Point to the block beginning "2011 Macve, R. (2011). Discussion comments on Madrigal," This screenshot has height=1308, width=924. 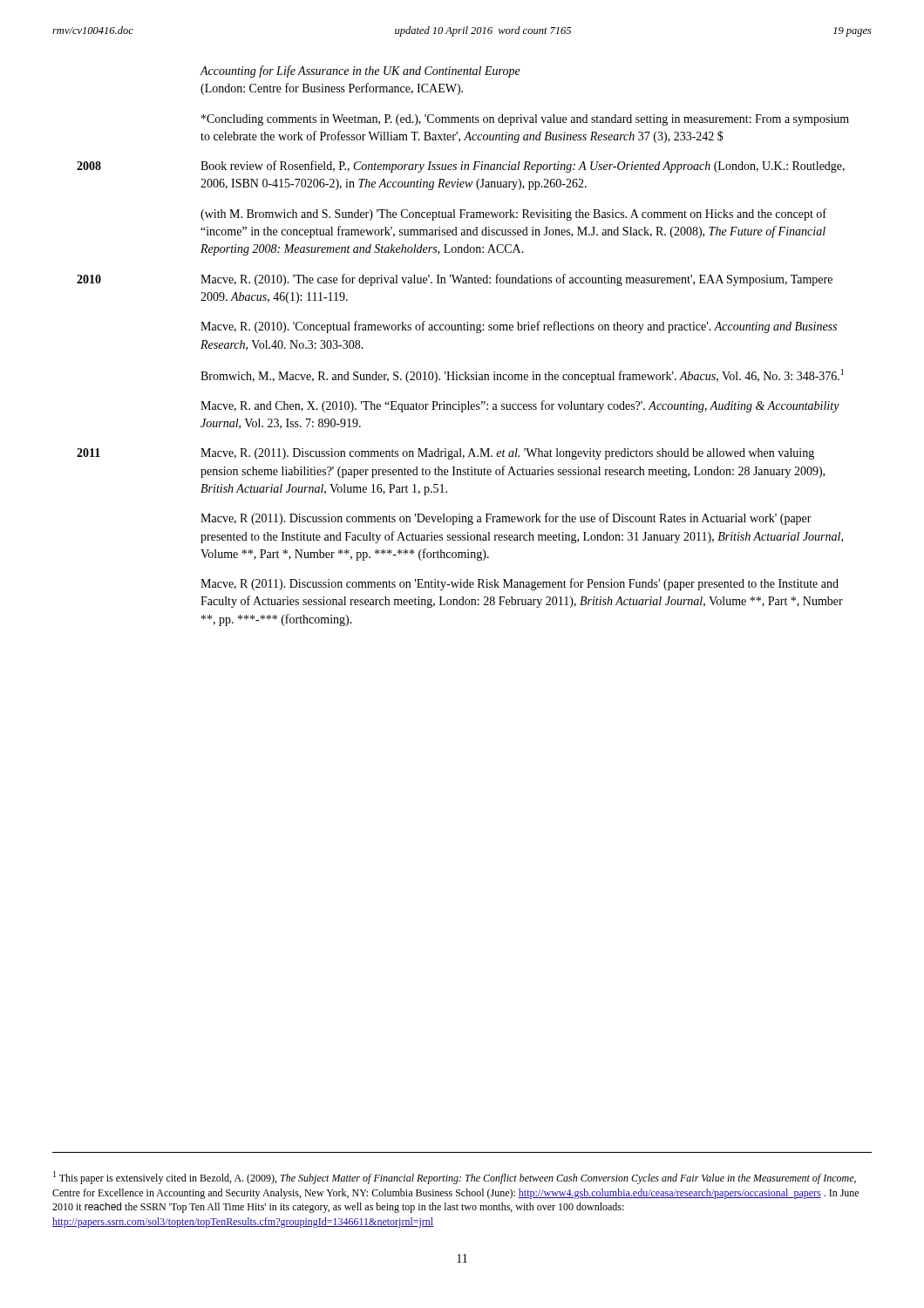tap(527, 472)
